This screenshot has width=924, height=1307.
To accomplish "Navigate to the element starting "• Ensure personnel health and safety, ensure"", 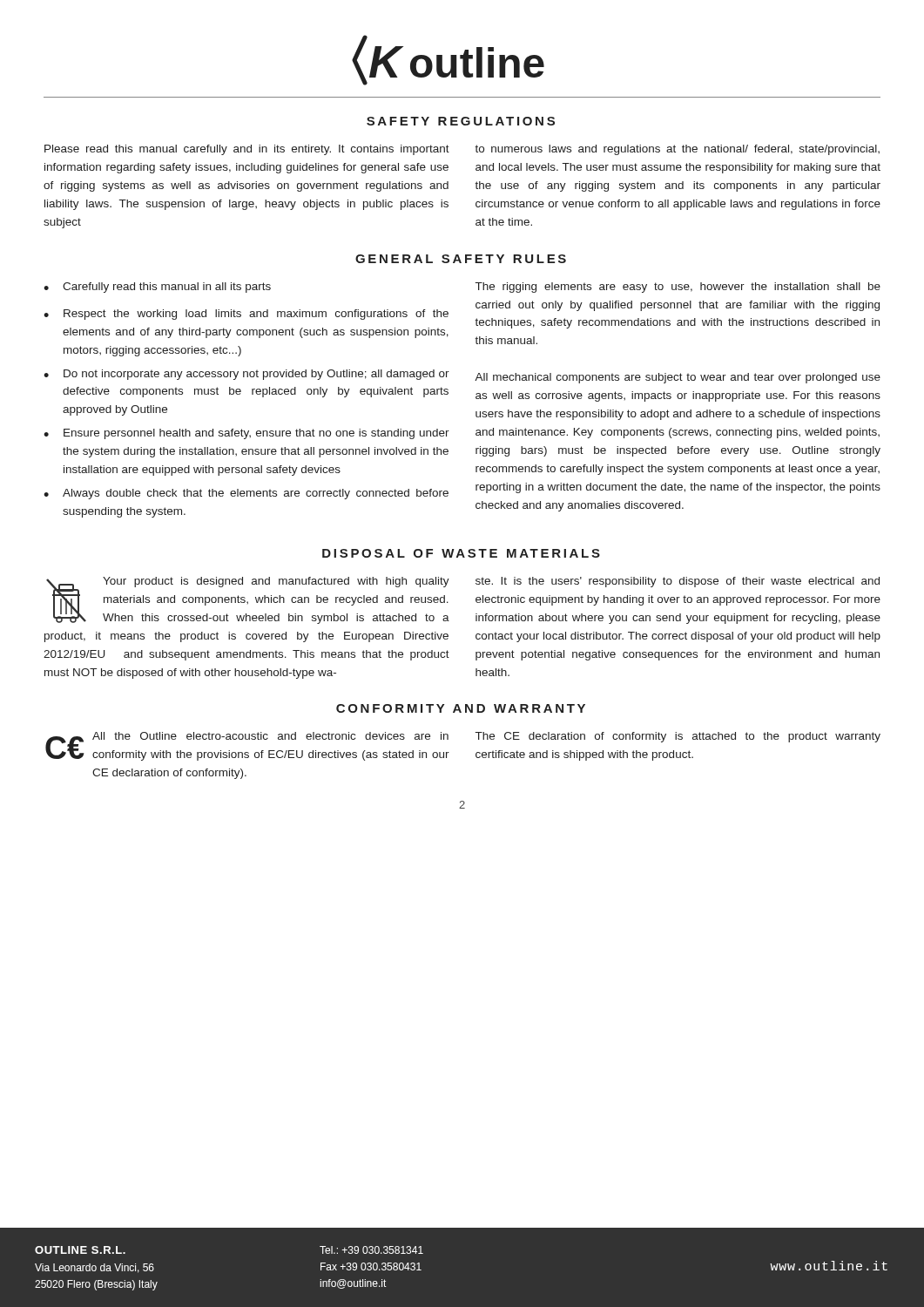I will click(x=246, y=452).
